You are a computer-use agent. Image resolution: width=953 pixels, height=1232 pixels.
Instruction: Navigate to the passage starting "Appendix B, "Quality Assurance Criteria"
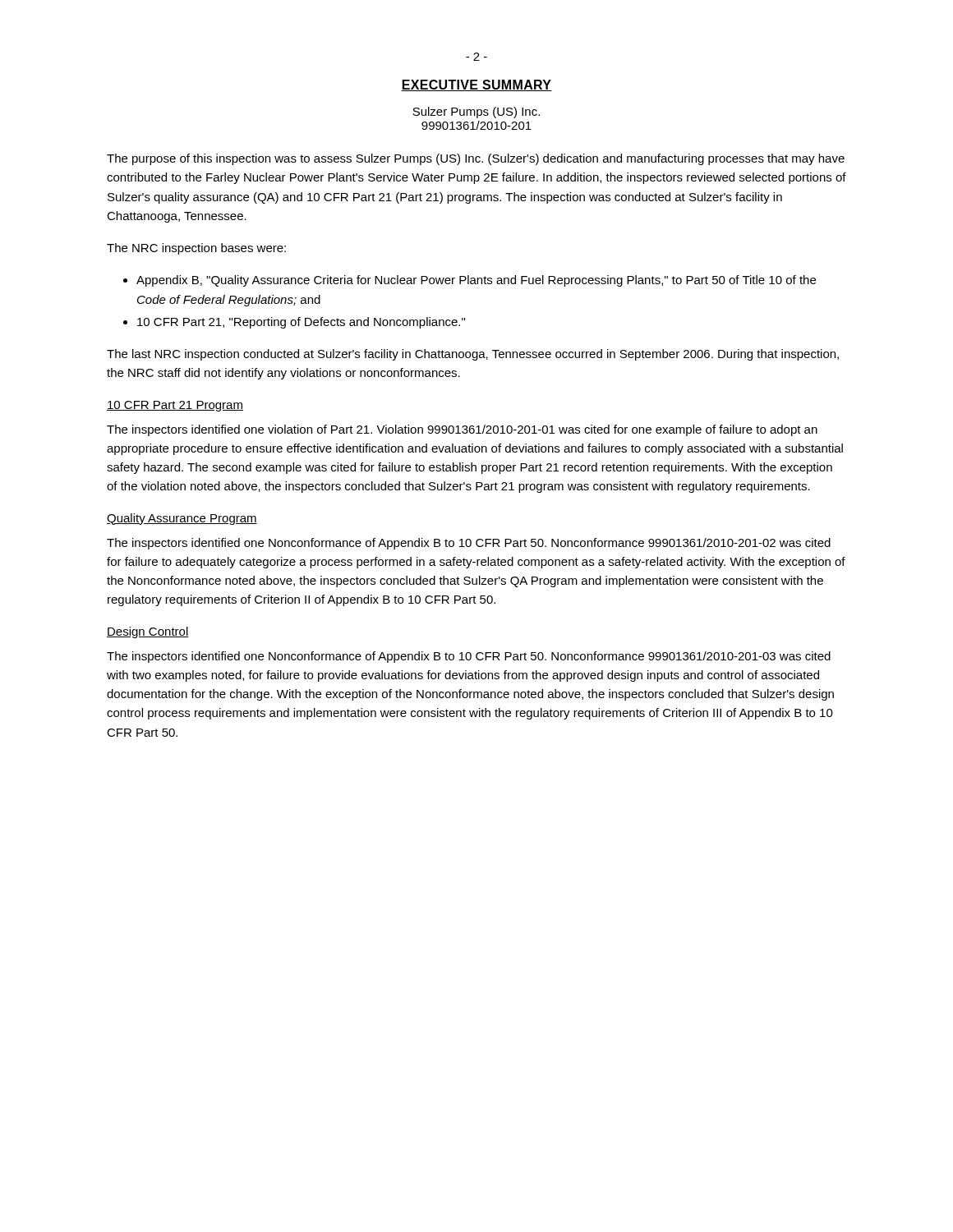coord(476,289)
